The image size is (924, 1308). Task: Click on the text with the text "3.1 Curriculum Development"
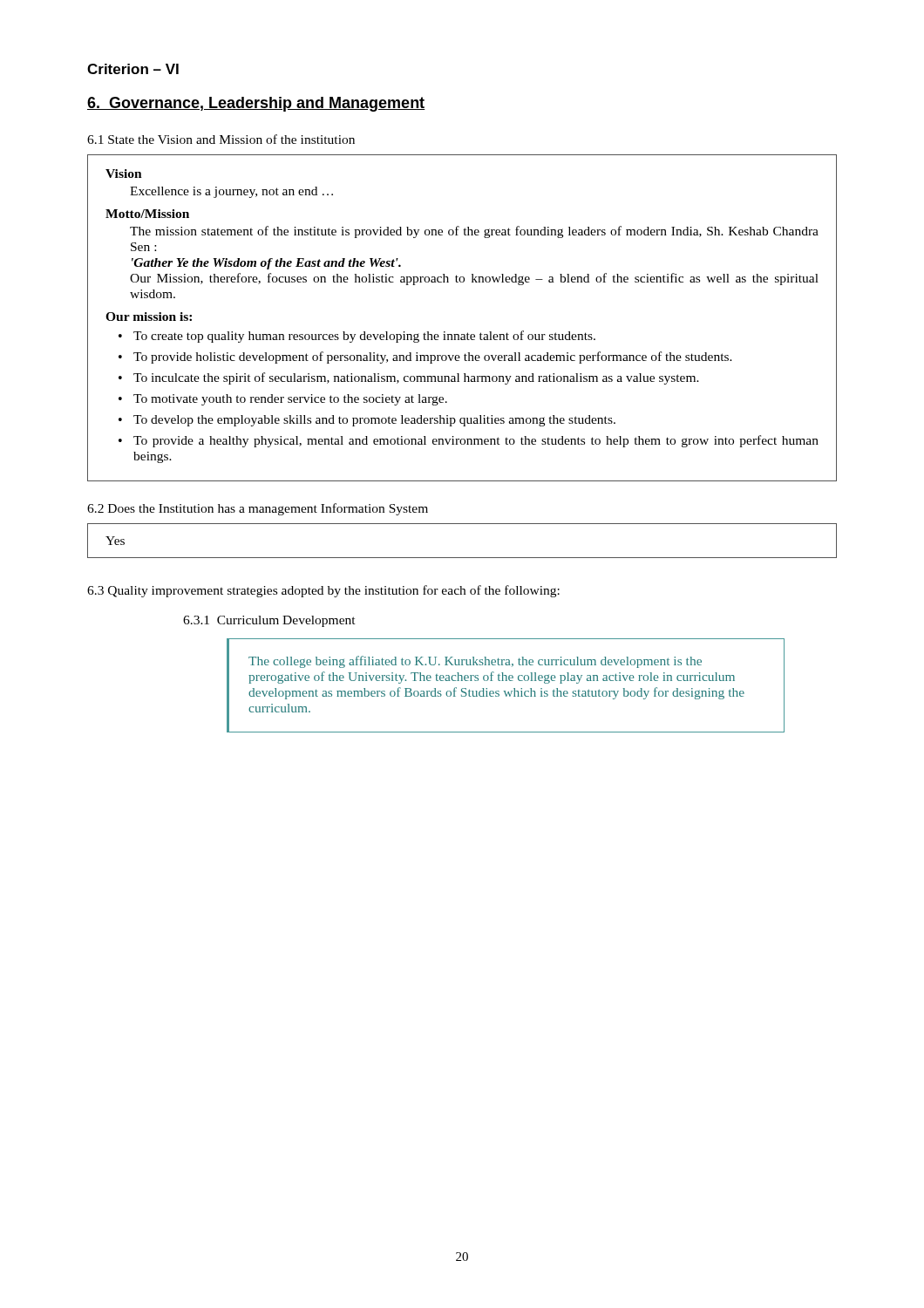coord(269,620)
